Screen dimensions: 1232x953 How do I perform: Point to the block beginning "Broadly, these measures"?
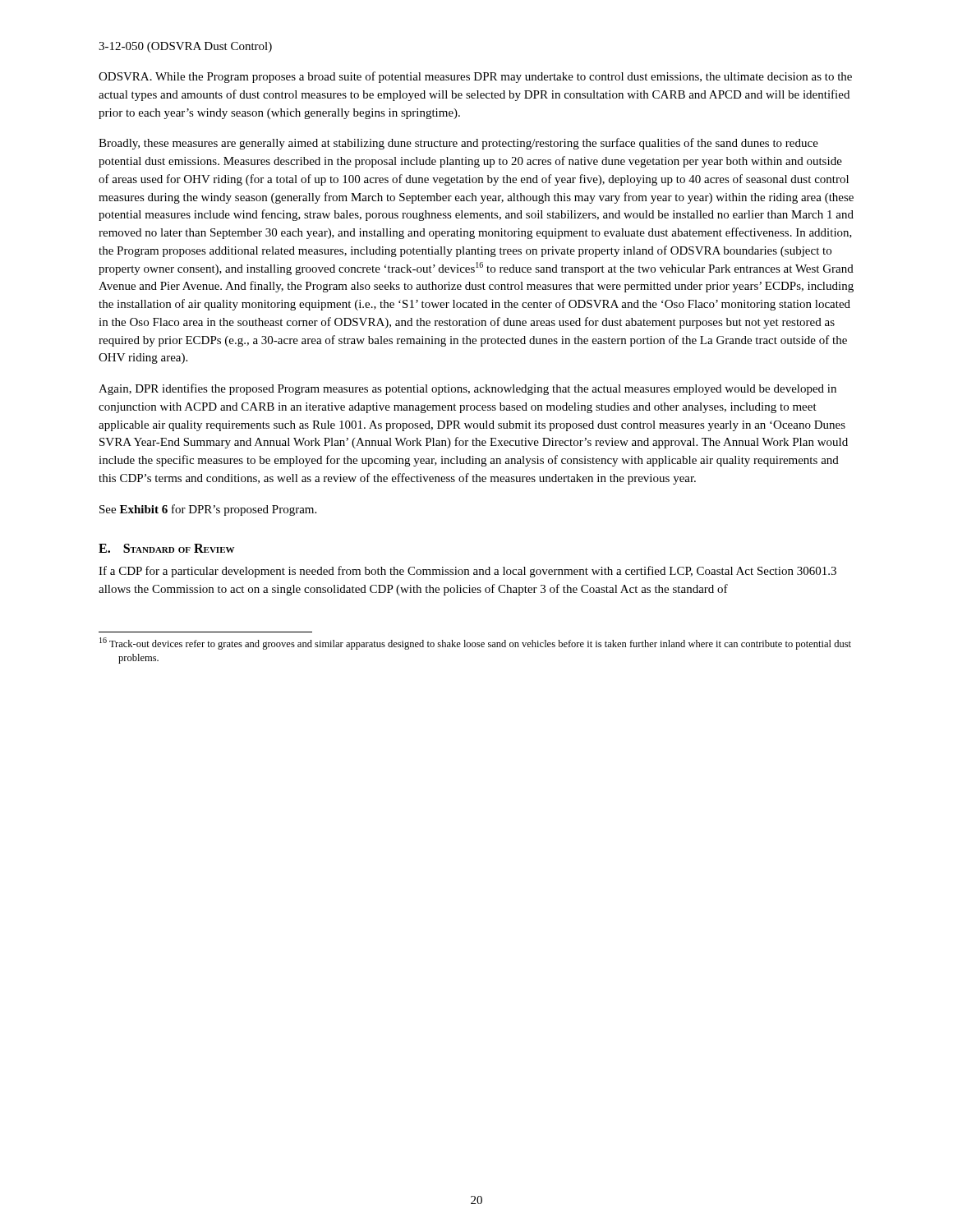[476, 251]
